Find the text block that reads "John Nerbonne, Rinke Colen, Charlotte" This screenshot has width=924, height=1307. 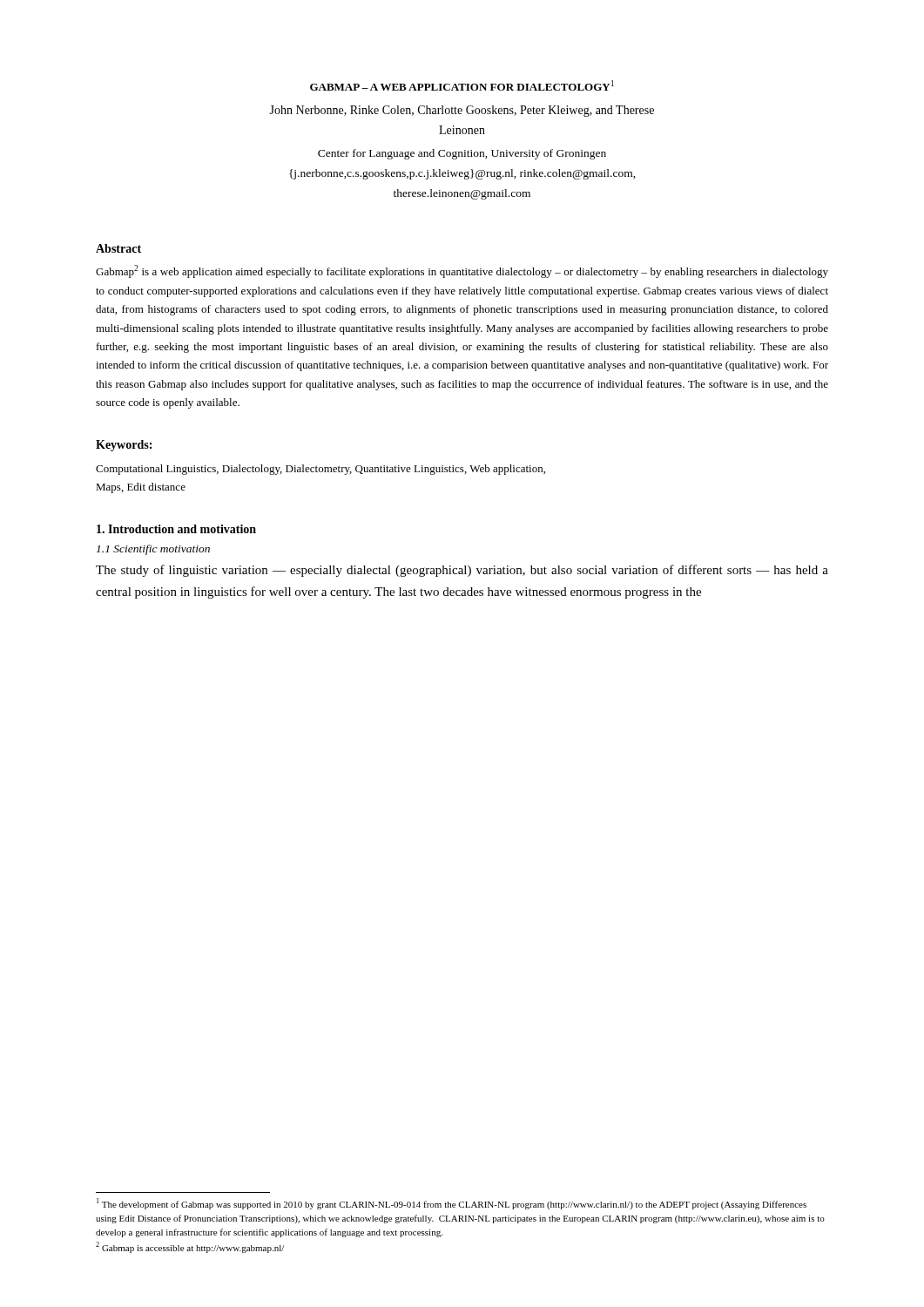pos(462,120)
